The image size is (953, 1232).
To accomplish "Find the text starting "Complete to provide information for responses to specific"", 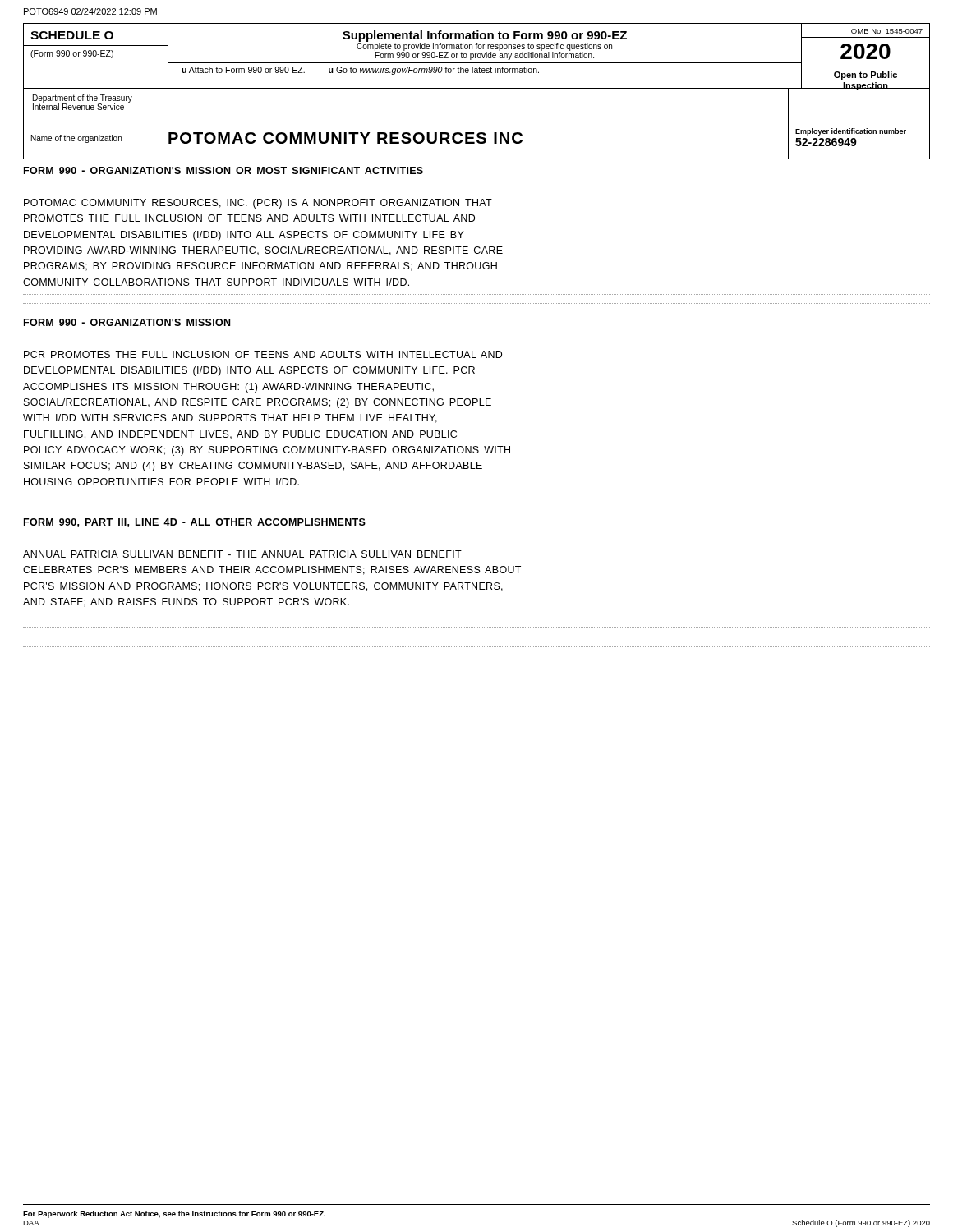I will tap(485, 46).
